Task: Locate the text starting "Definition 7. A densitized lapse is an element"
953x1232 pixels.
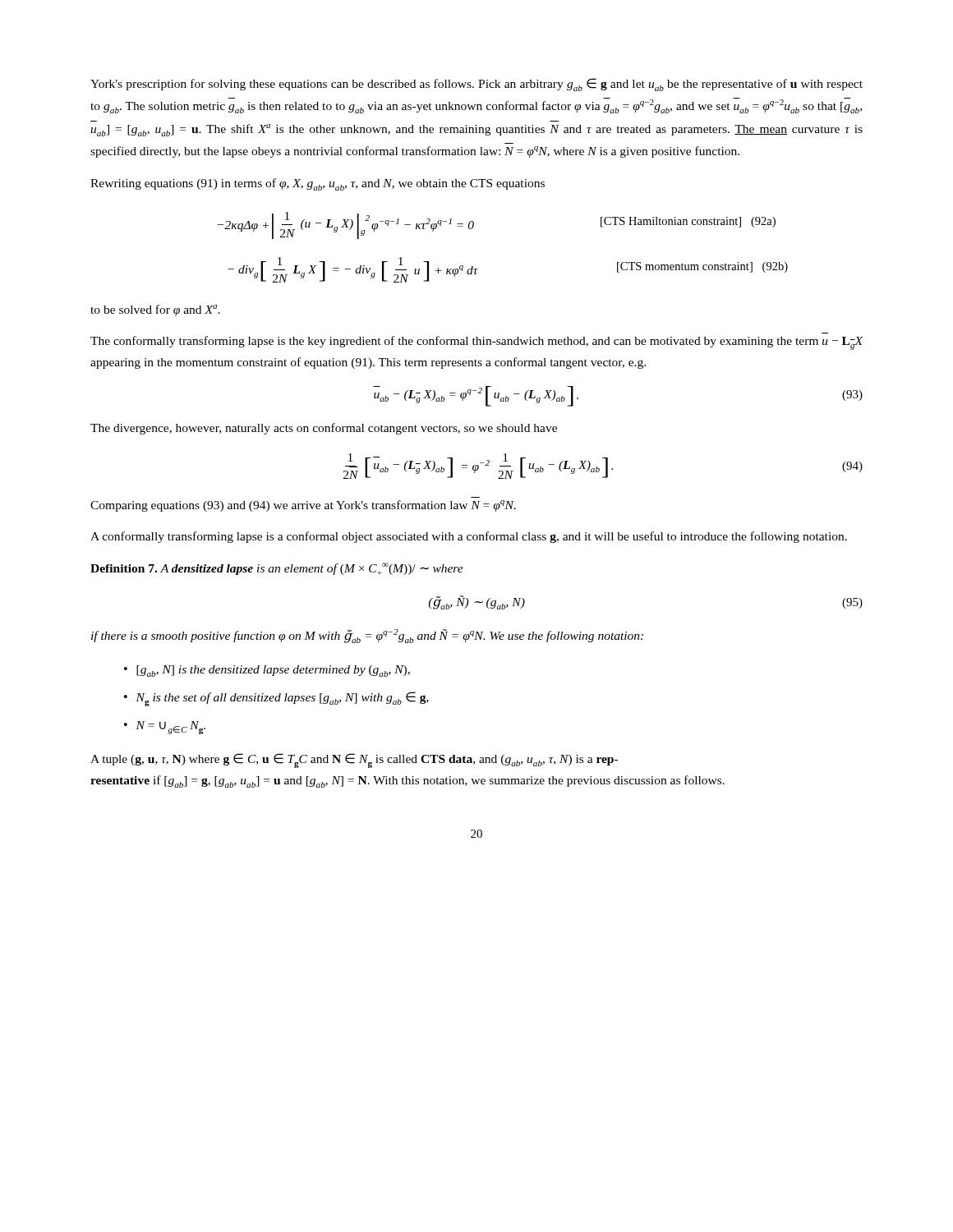Action: tap(277, 569)
